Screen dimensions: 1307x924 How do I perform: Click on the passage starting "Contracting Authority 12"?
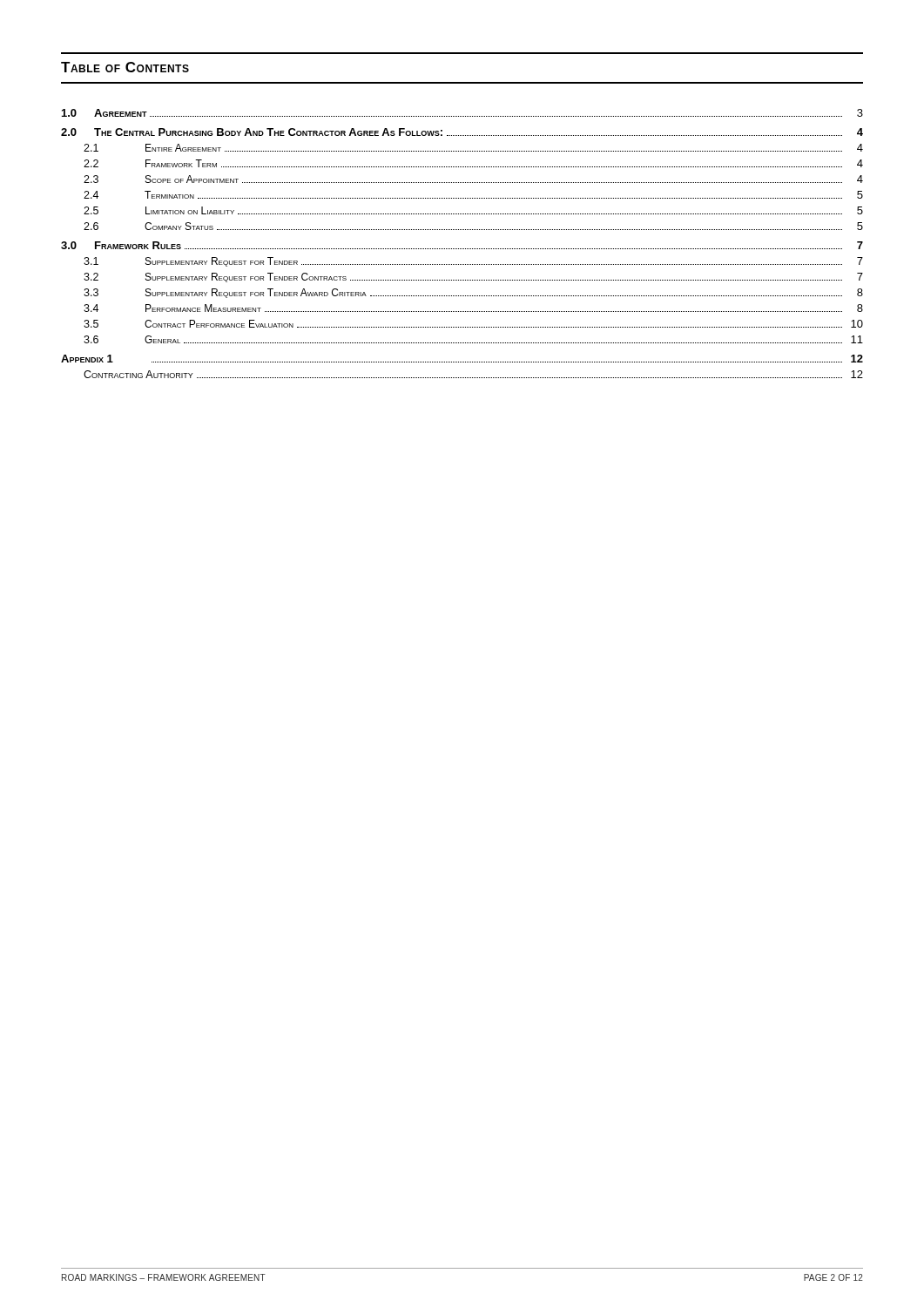462,374
